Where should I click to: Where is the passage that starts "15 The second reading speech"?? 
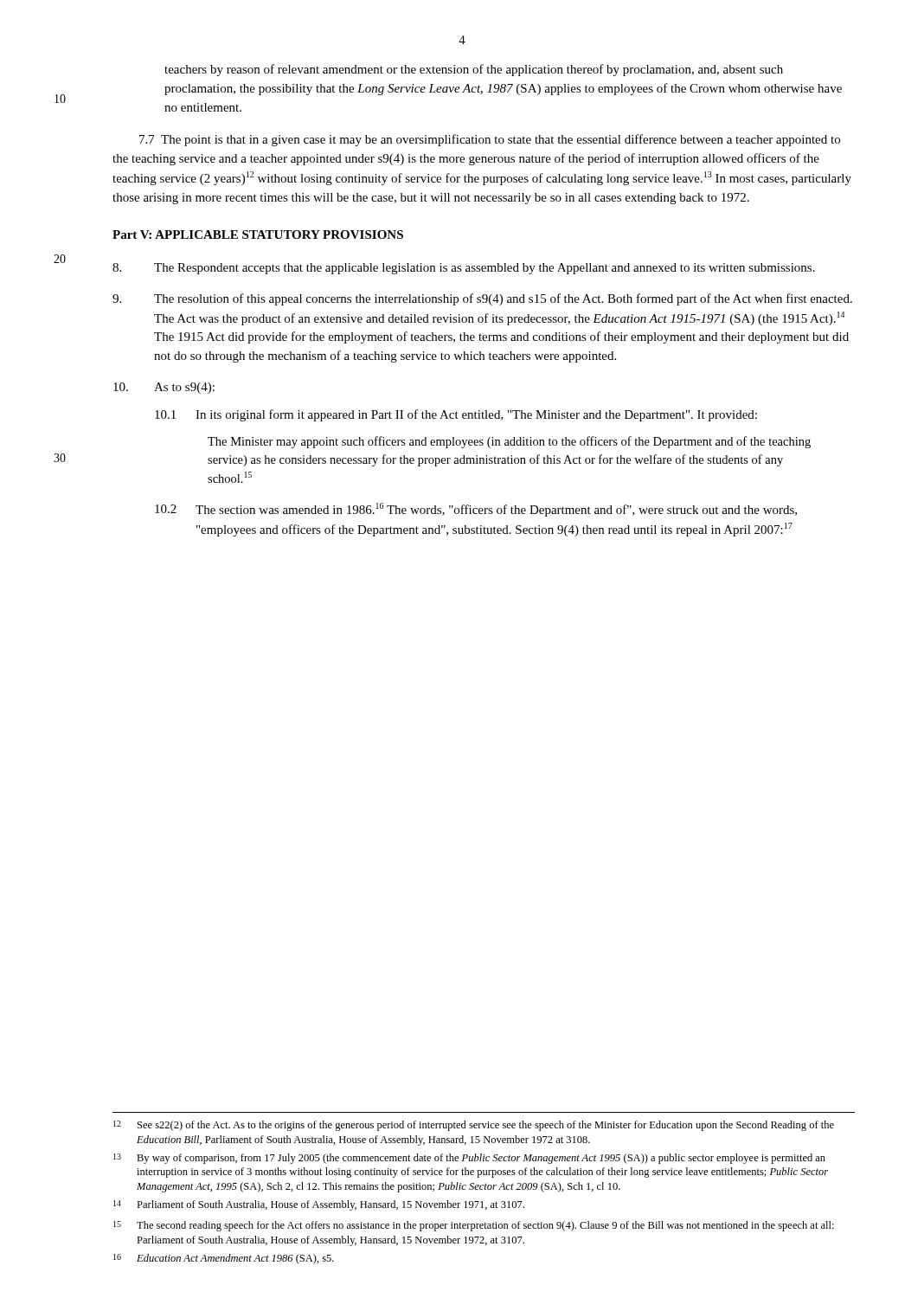click(x=484, y=1233)
